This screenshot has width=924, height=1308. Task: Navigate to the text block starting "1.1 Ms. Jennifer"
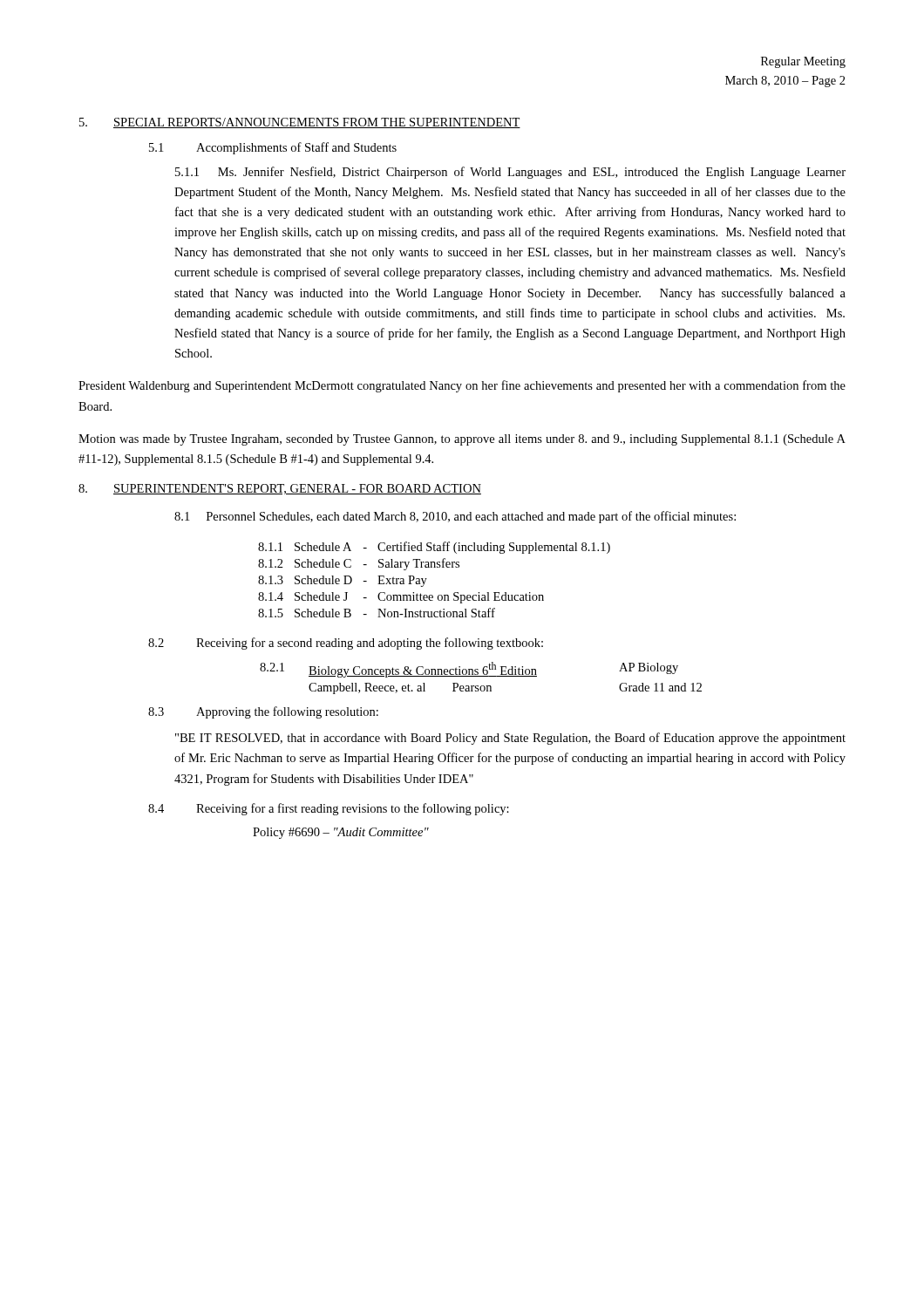pyautogui.click(x=510, y=262)
